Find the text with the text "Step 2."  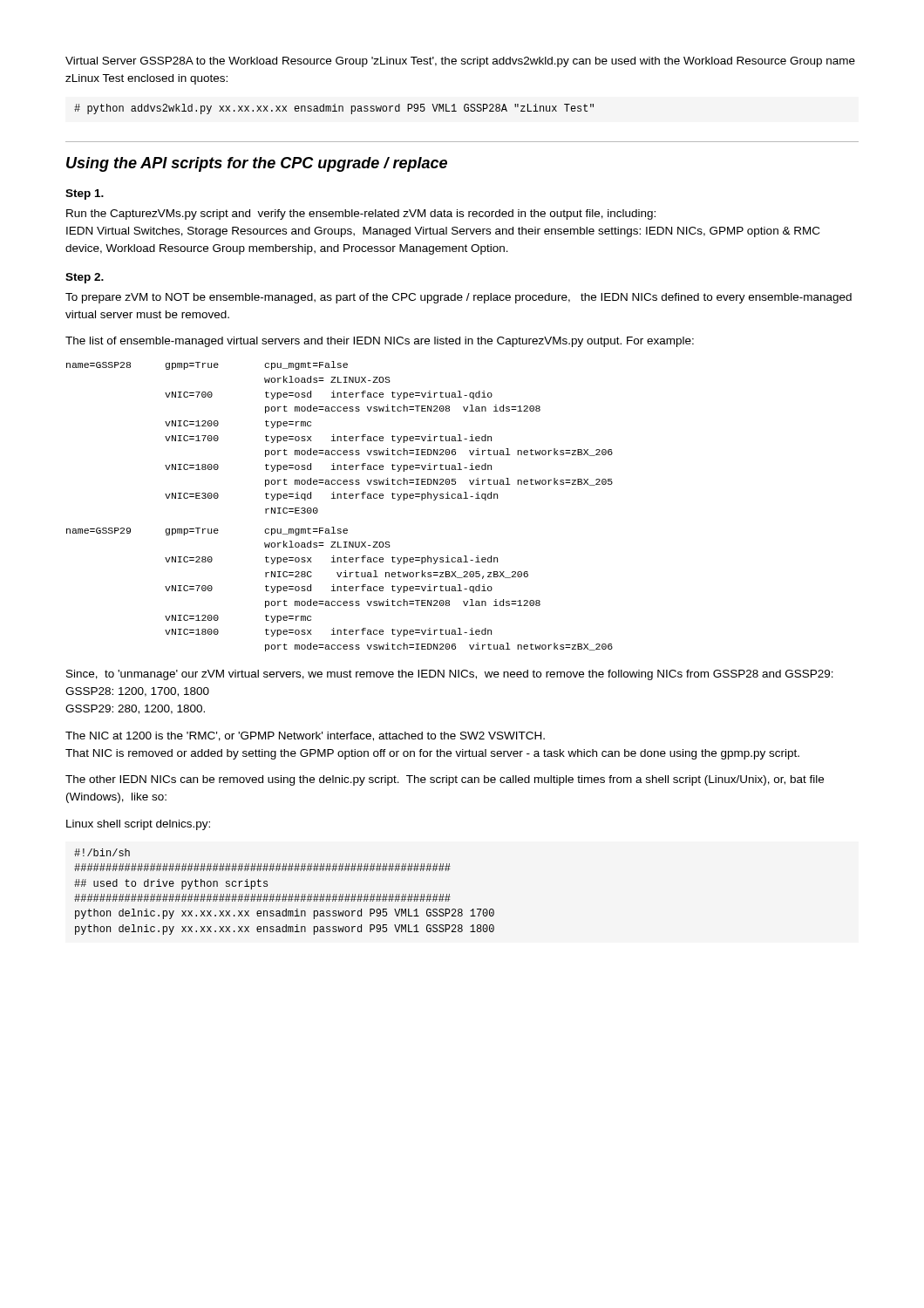pyautogui.click(x=85, y=277)
